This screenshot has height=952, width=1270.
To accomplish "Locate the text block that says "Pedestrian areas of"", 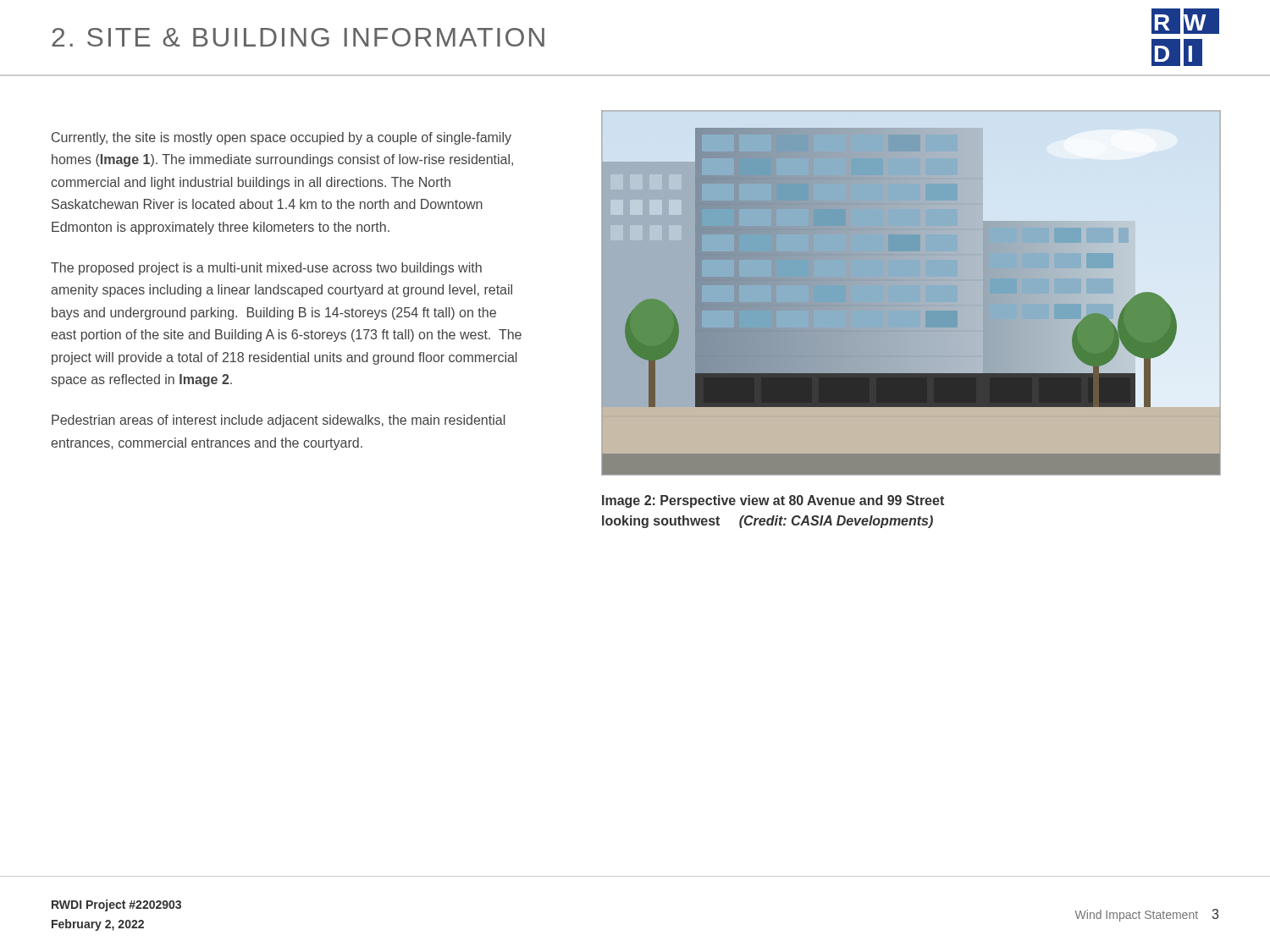I will point(278,432).
